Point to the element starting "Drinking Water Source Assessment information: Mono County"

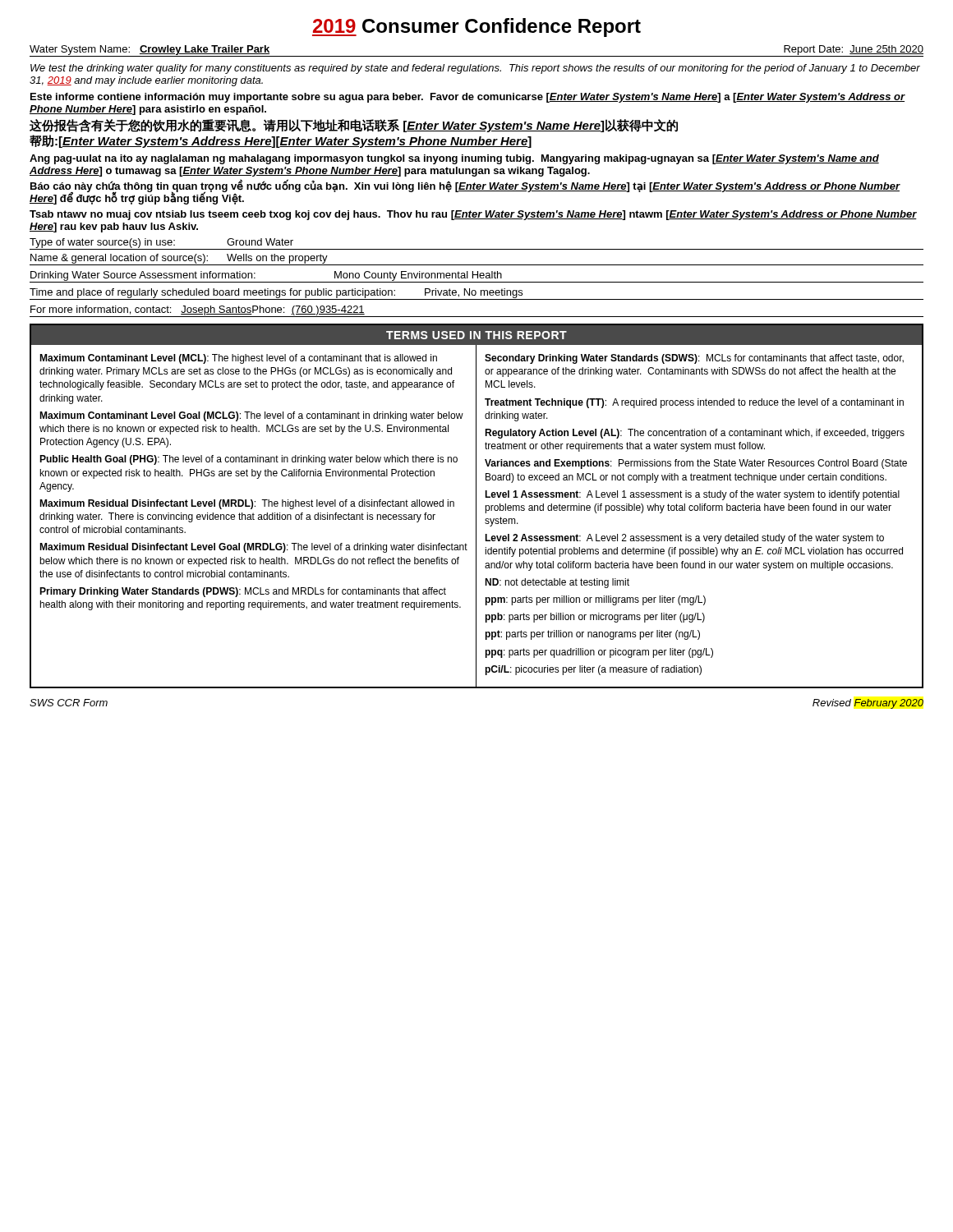(266, 275)
